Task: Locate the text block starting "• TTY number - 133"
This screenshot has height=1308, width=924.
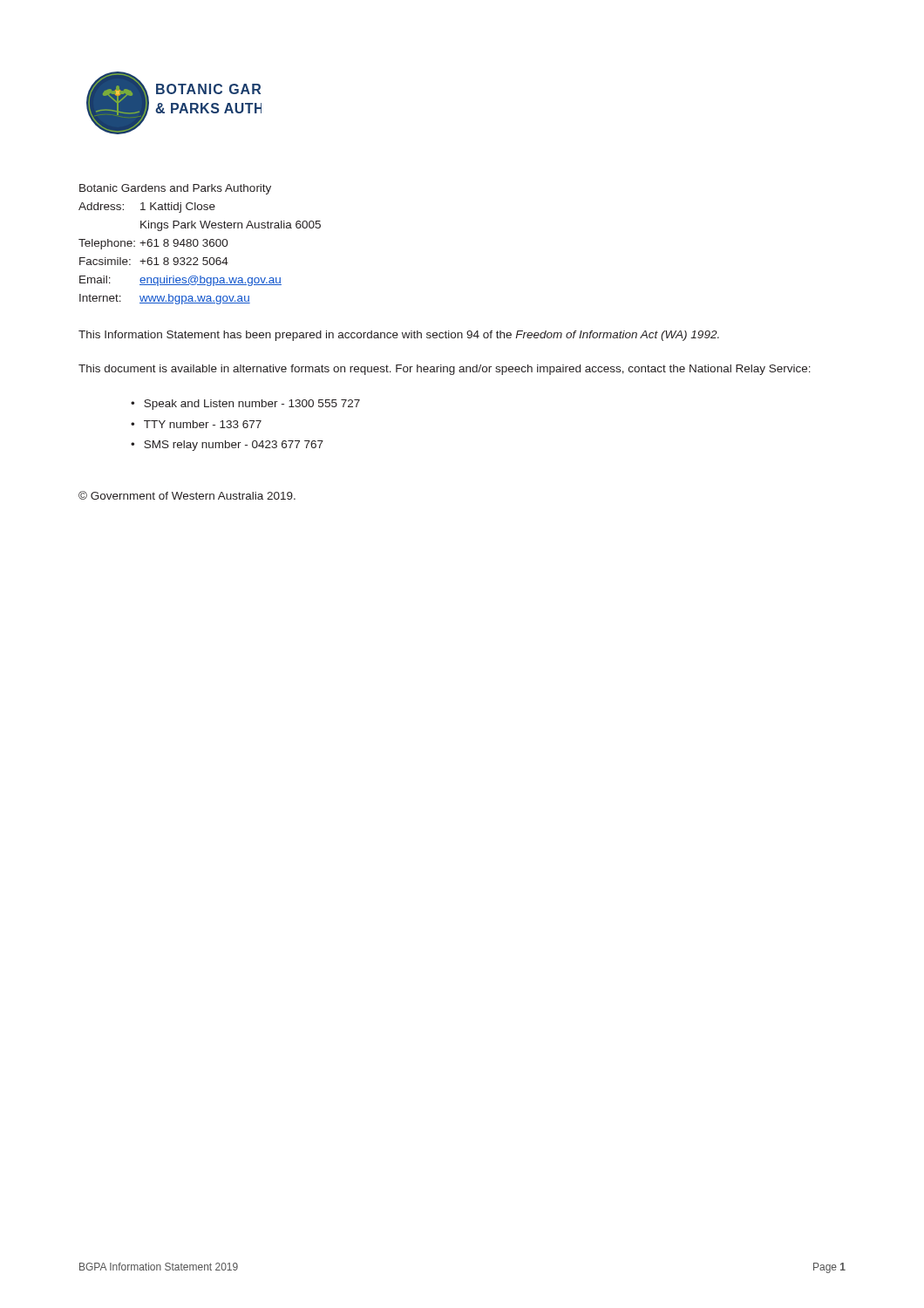Action: [196, 424]
